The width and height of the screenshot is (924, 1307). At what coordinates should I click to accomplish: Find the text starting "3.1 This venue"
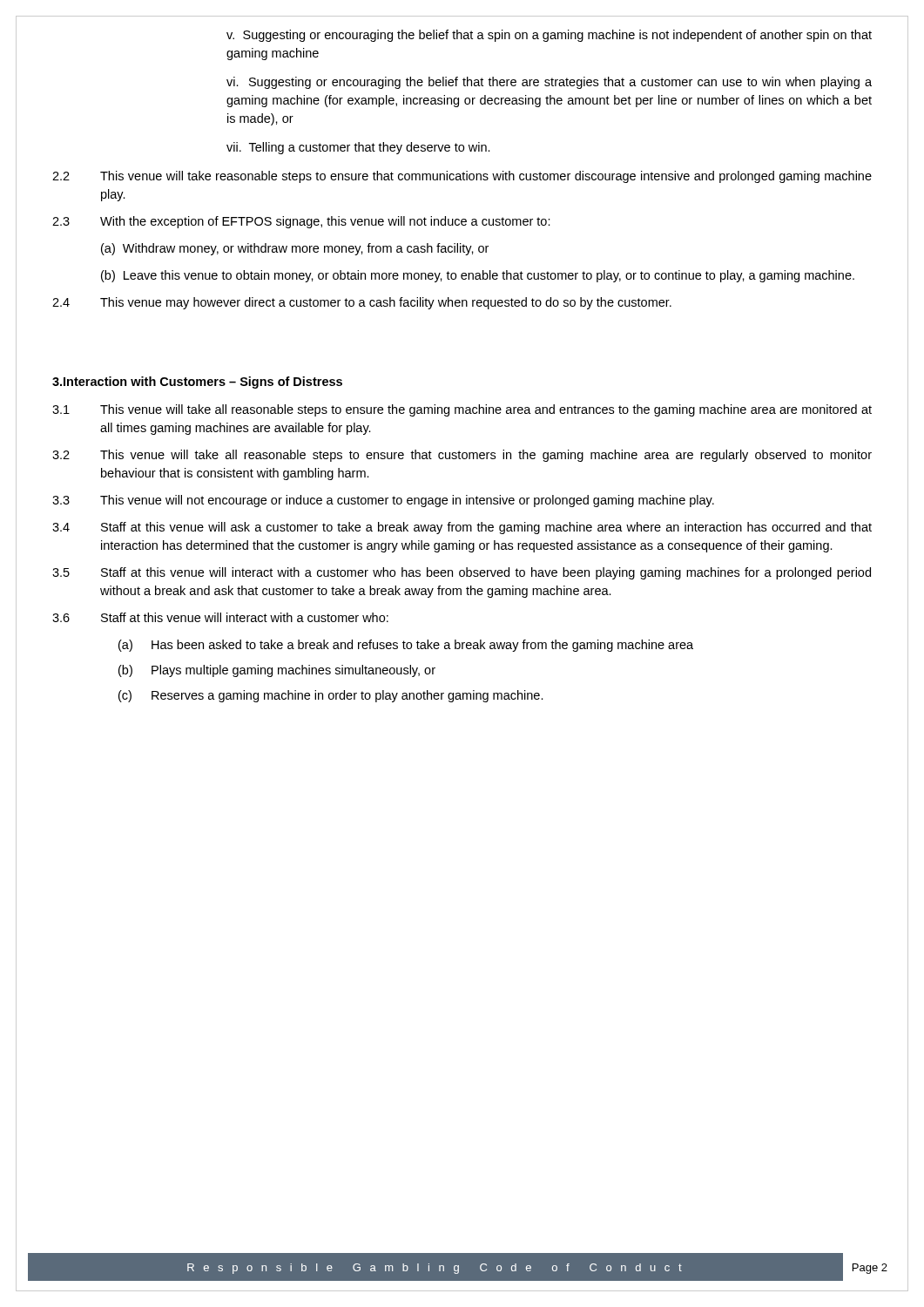click(462, 419)
